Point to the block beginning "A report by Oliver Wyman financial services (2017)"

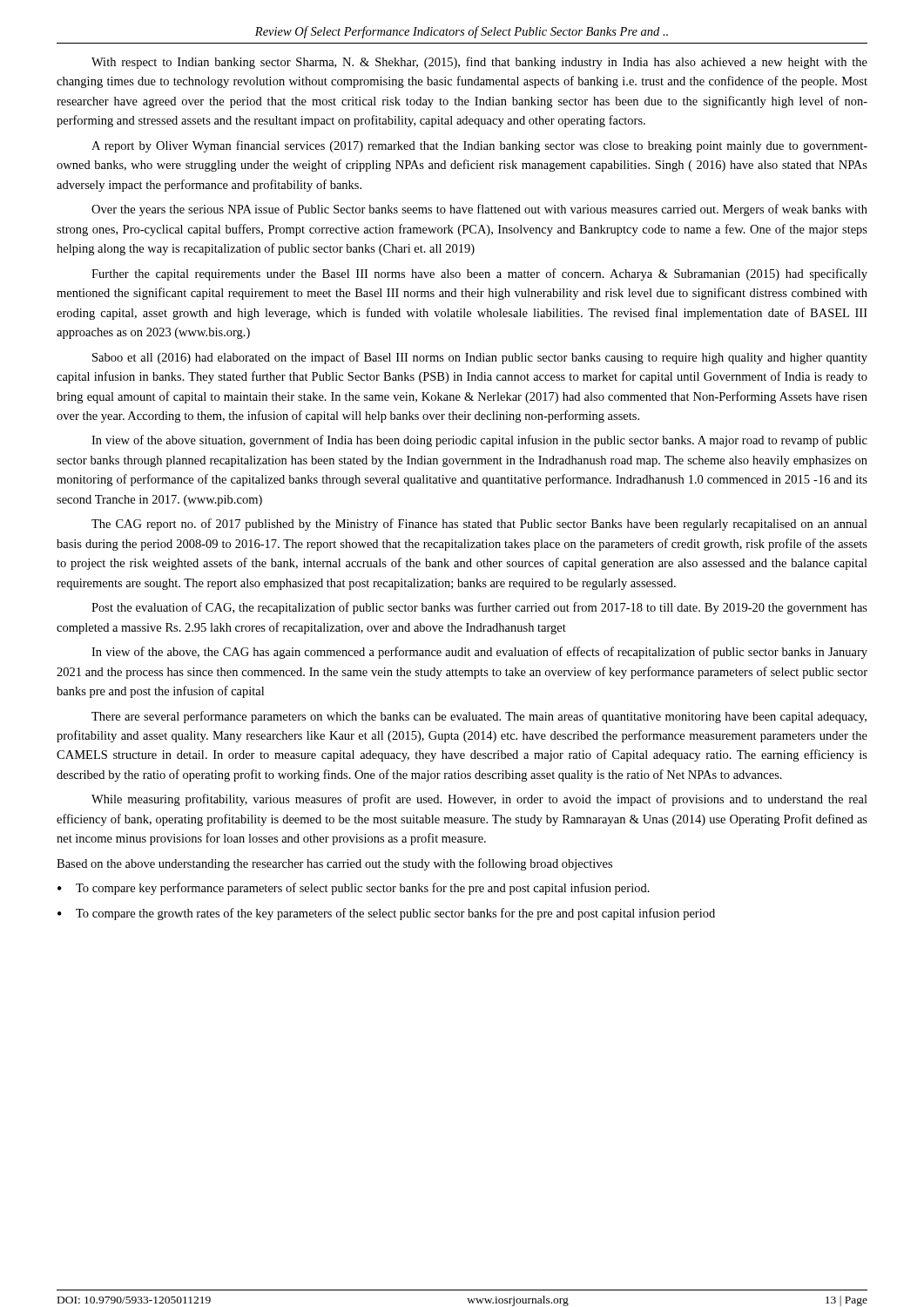pos(462,165)
